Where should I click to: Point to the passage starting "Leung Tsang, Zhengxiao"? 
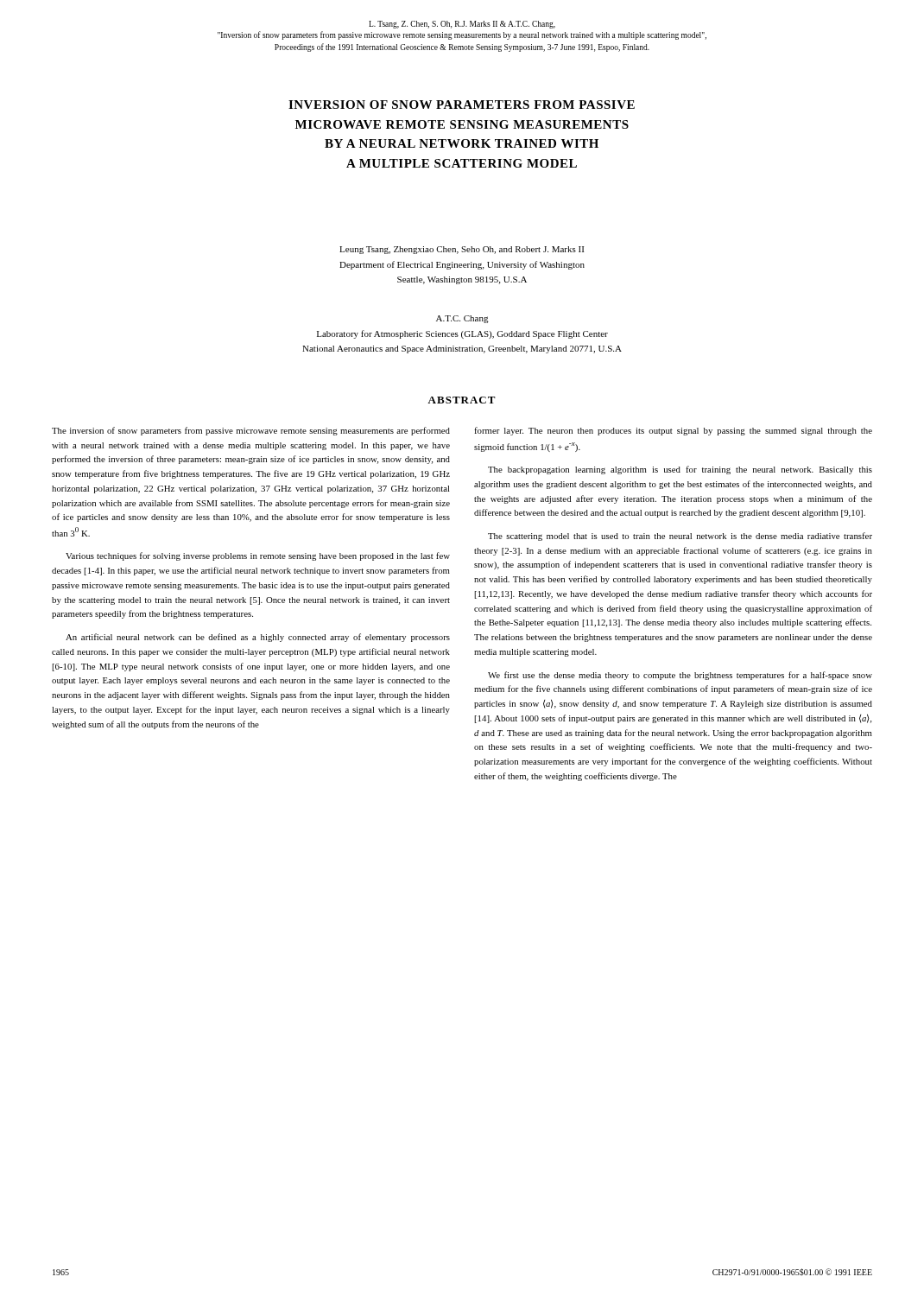coord(462,264)
